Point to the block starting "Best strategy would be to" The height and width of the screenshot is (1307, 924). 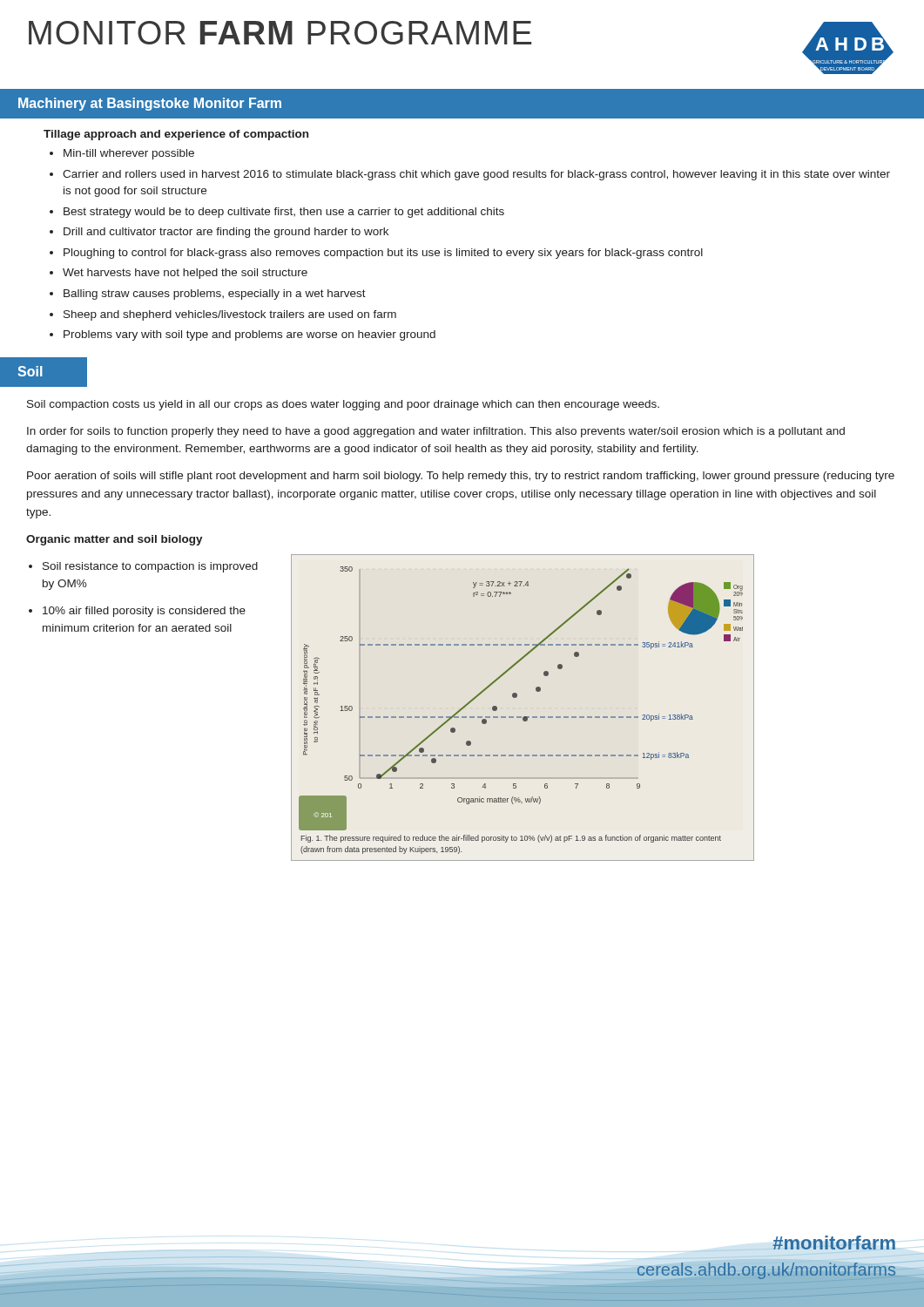pos(284,211)
